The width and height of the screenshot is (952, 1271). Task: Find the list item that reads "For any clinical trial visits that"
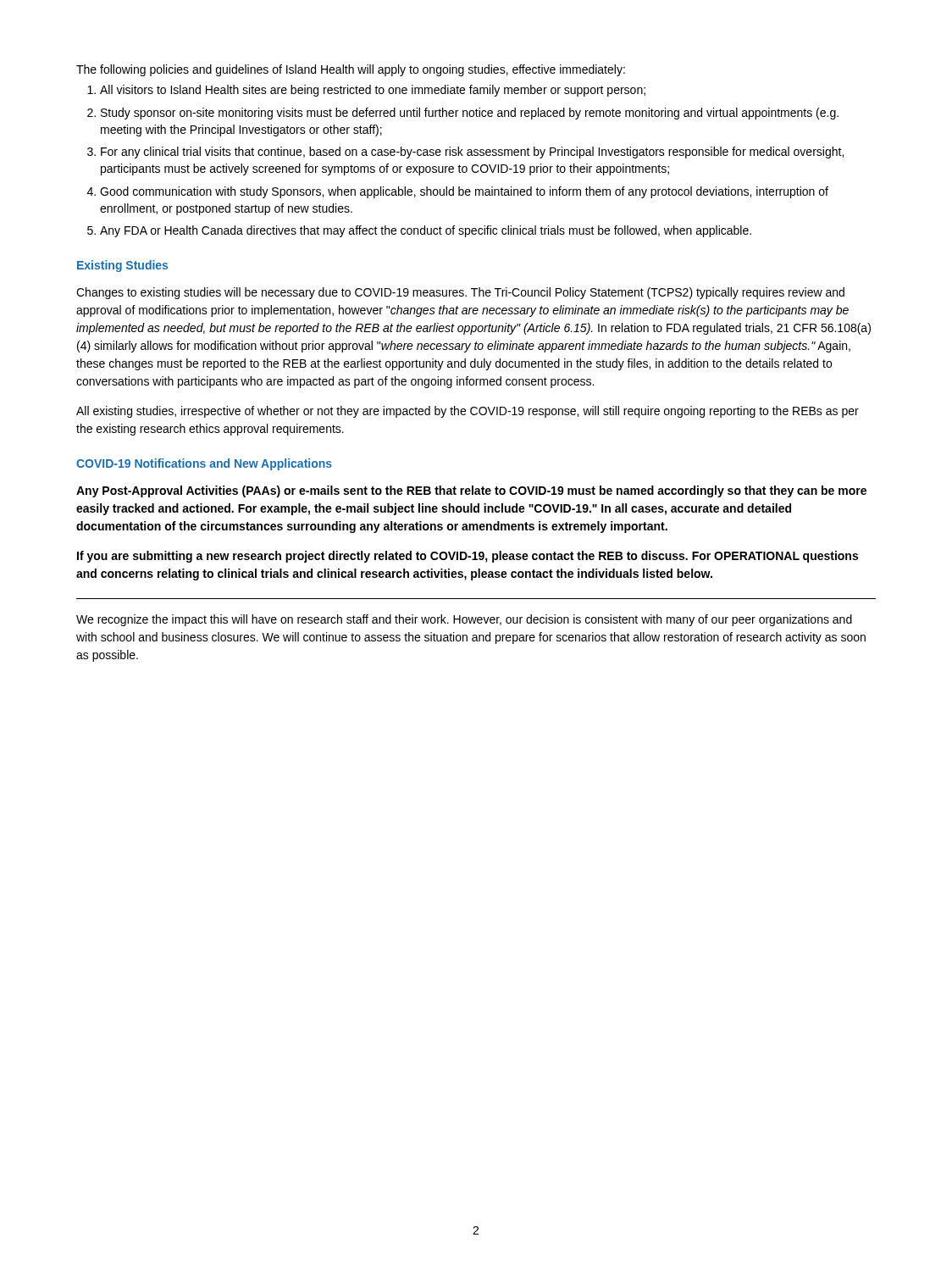(x=488, y=161)
